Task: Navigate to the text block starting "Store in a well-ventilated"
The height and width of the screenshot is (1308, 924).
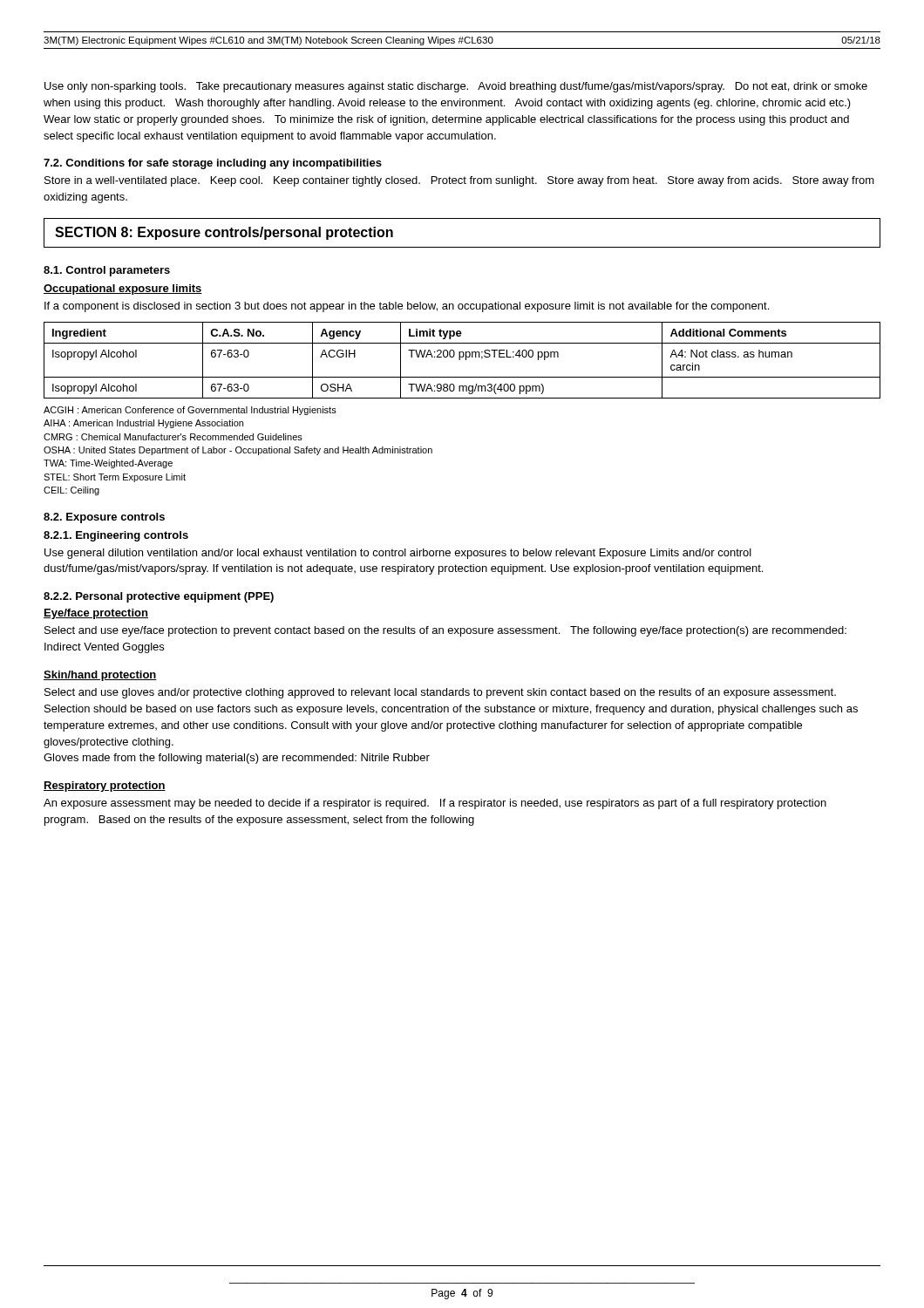Action: [459, 189]
